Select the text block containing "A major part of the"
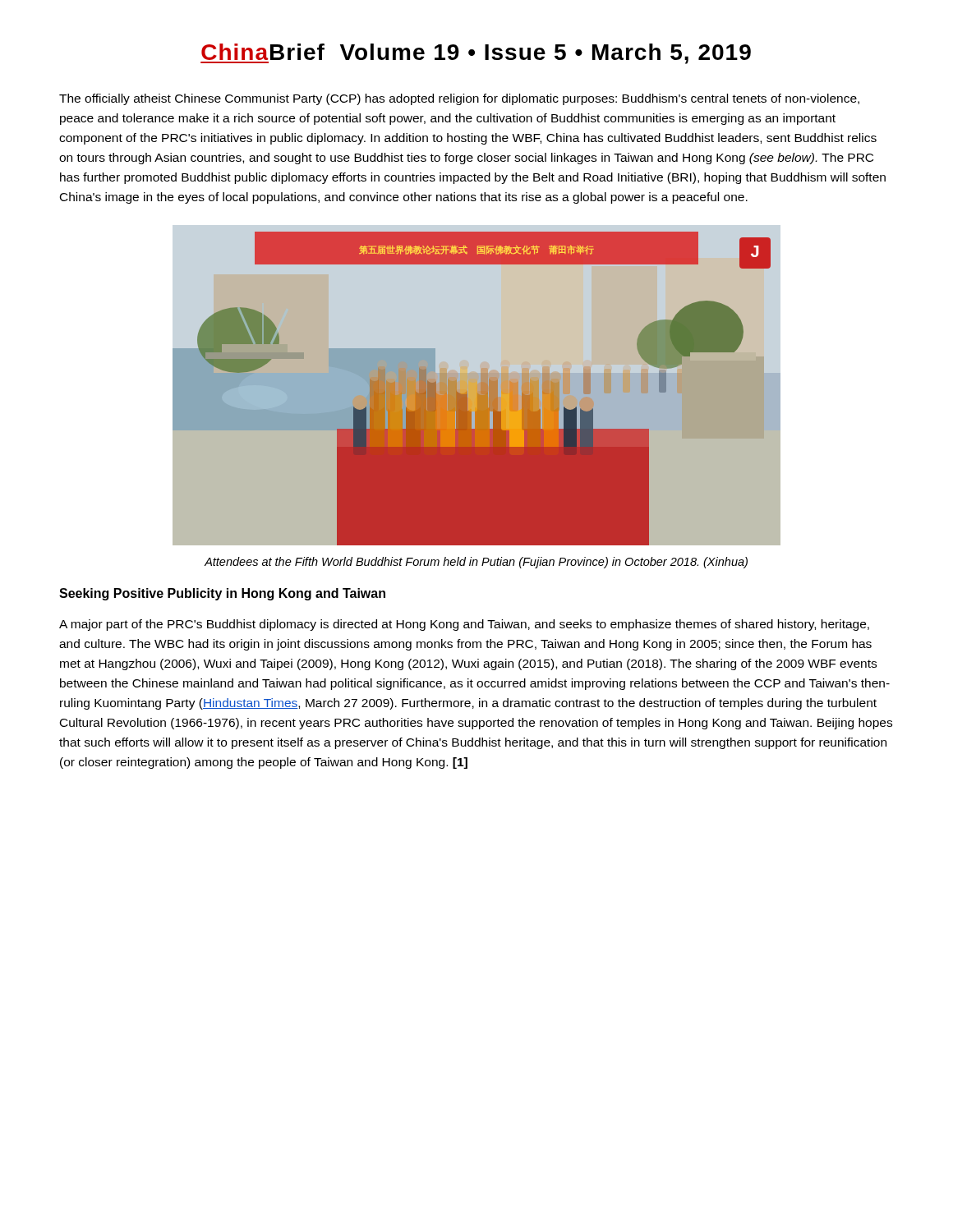The width and height of the screenshot is (953, 1232). (x=476, y=693)
